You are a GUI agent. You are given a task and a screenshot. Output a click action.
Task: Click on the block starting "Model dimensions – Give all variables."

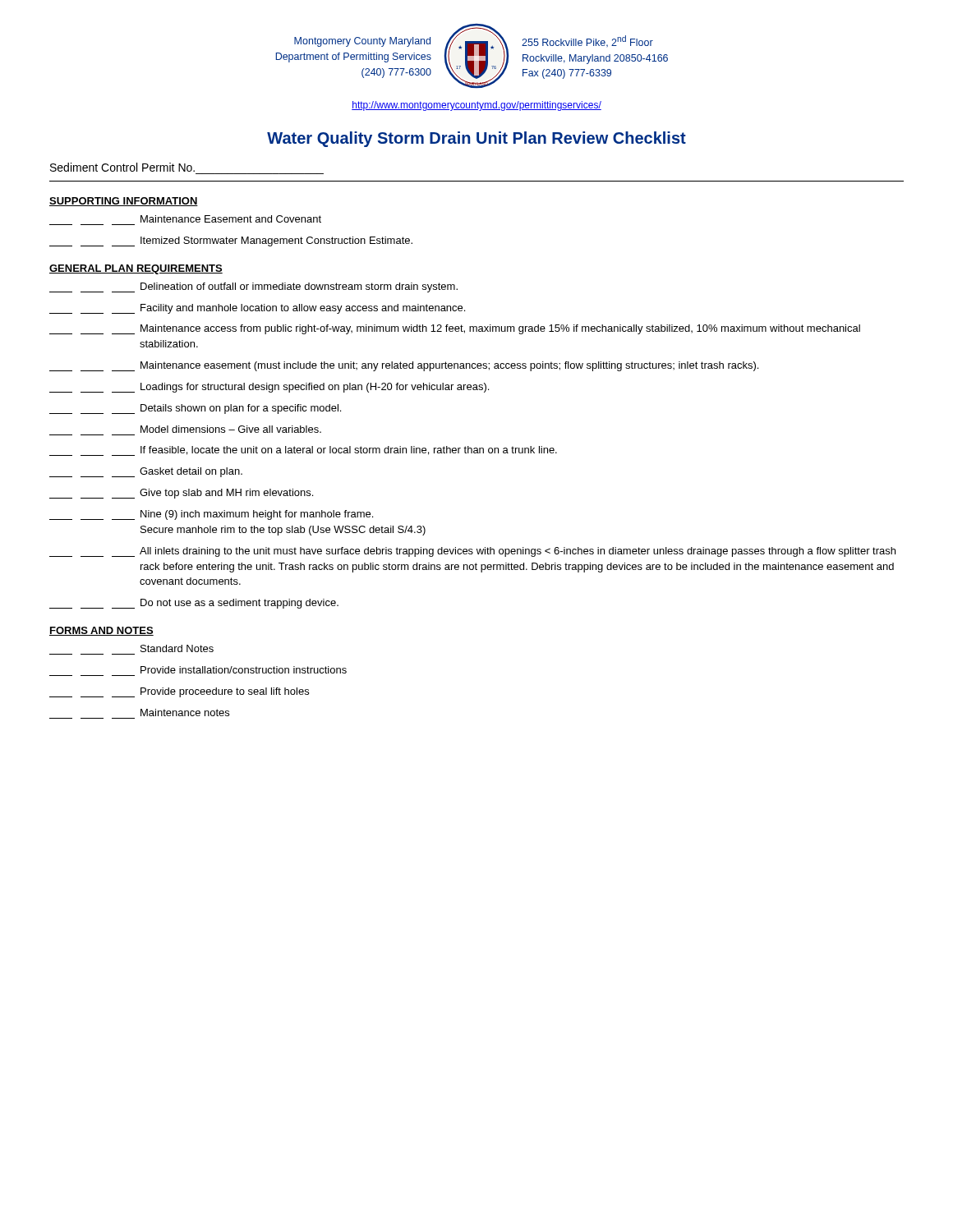pos(231,429)
